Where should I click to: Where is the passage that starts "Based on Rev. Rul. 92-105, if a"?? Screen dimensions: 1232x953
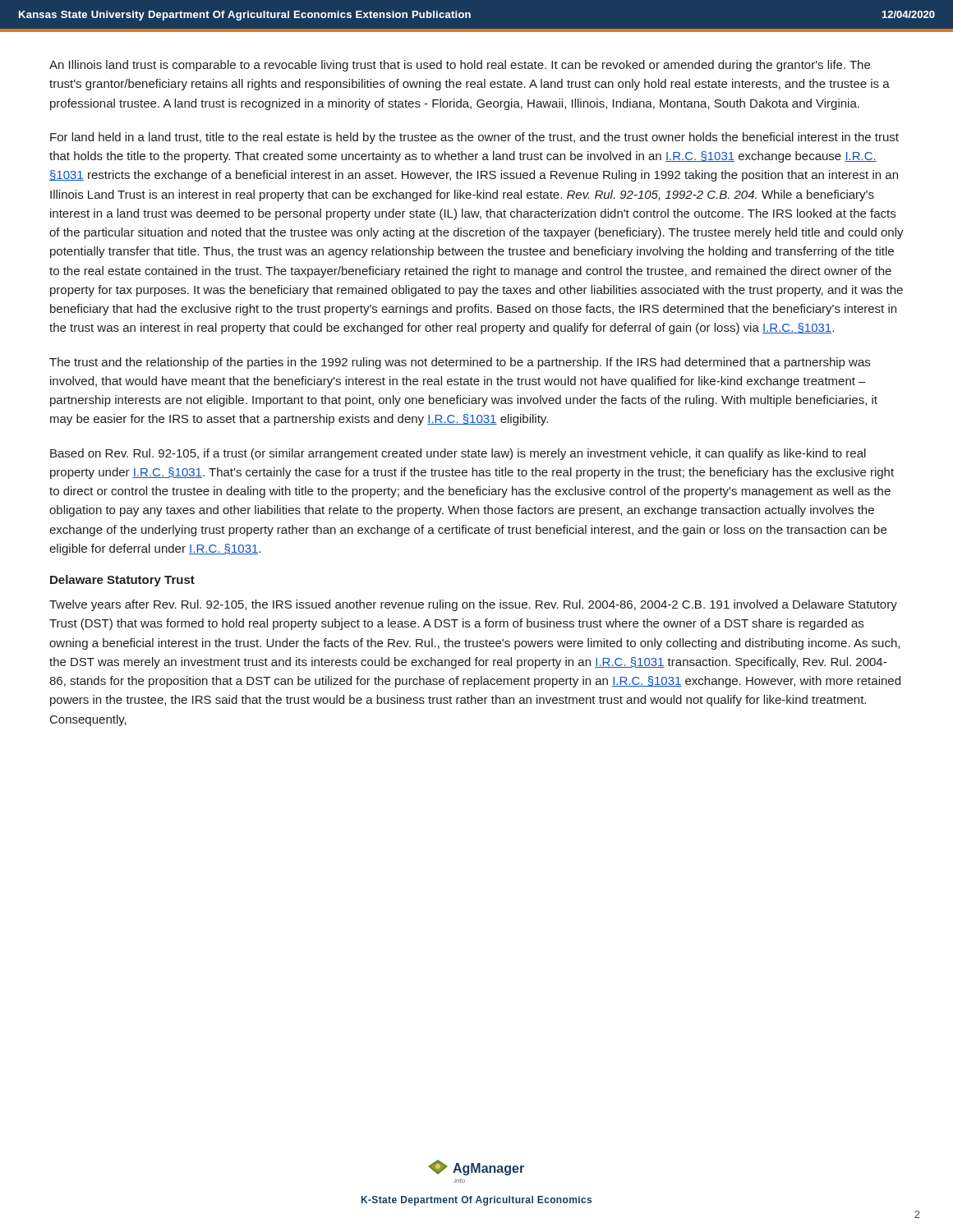[x=472, y=500]
